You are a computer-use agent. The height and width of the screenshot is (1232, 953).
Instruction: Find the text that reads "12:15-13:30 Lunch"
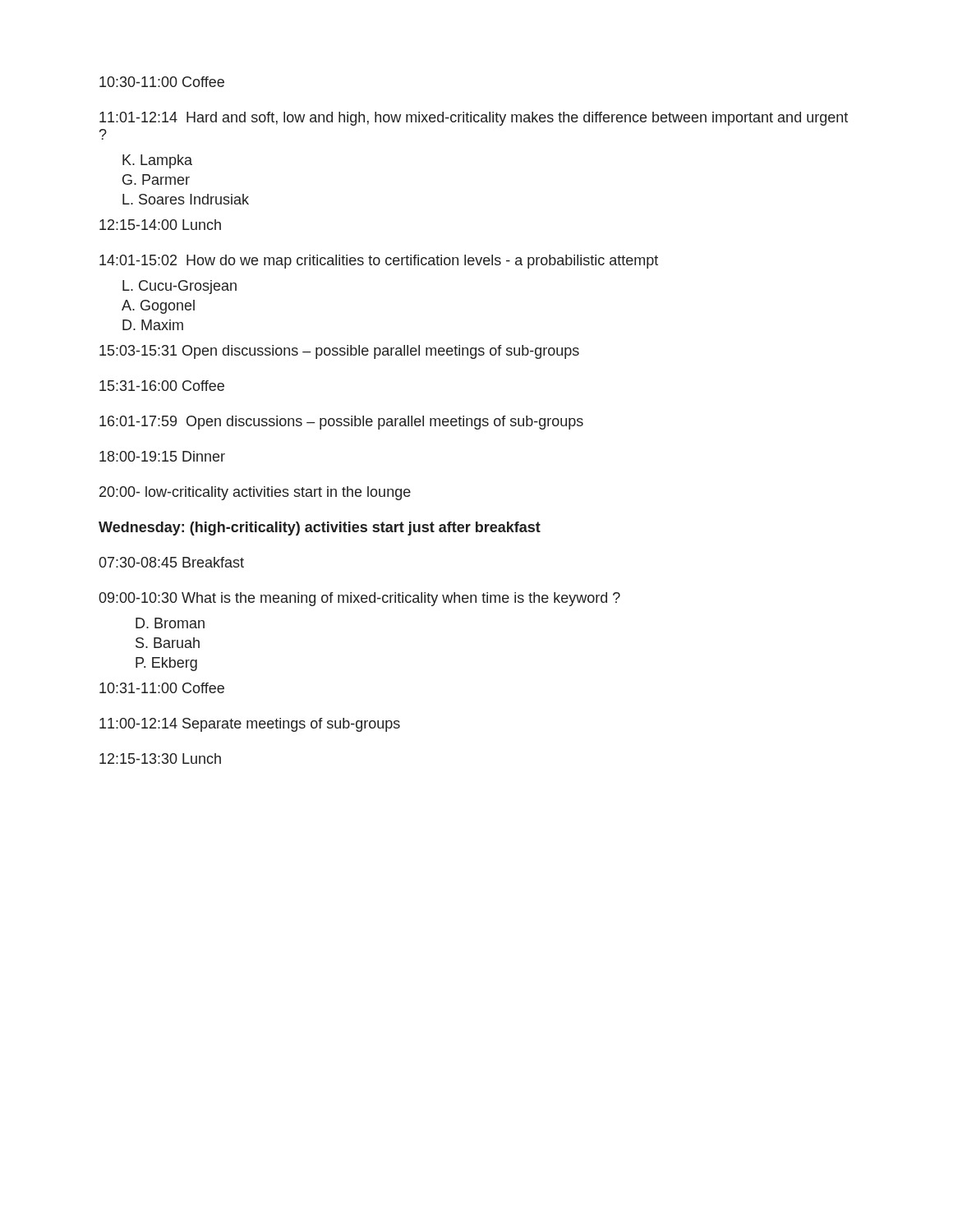160,759
